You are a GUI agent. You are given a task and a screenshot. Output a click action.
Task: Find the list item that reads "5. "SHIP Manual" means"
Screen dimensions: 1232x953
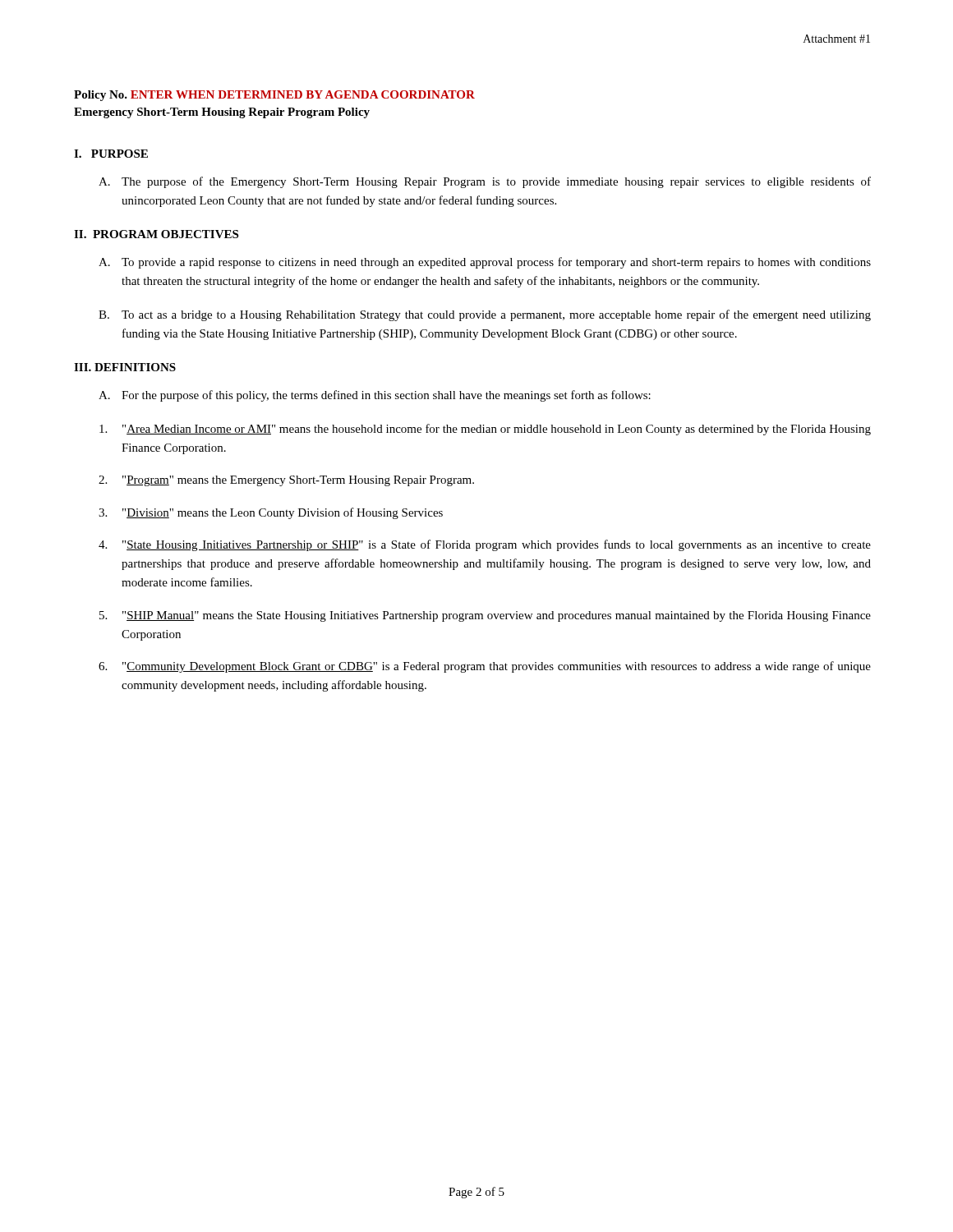point(485,625)
